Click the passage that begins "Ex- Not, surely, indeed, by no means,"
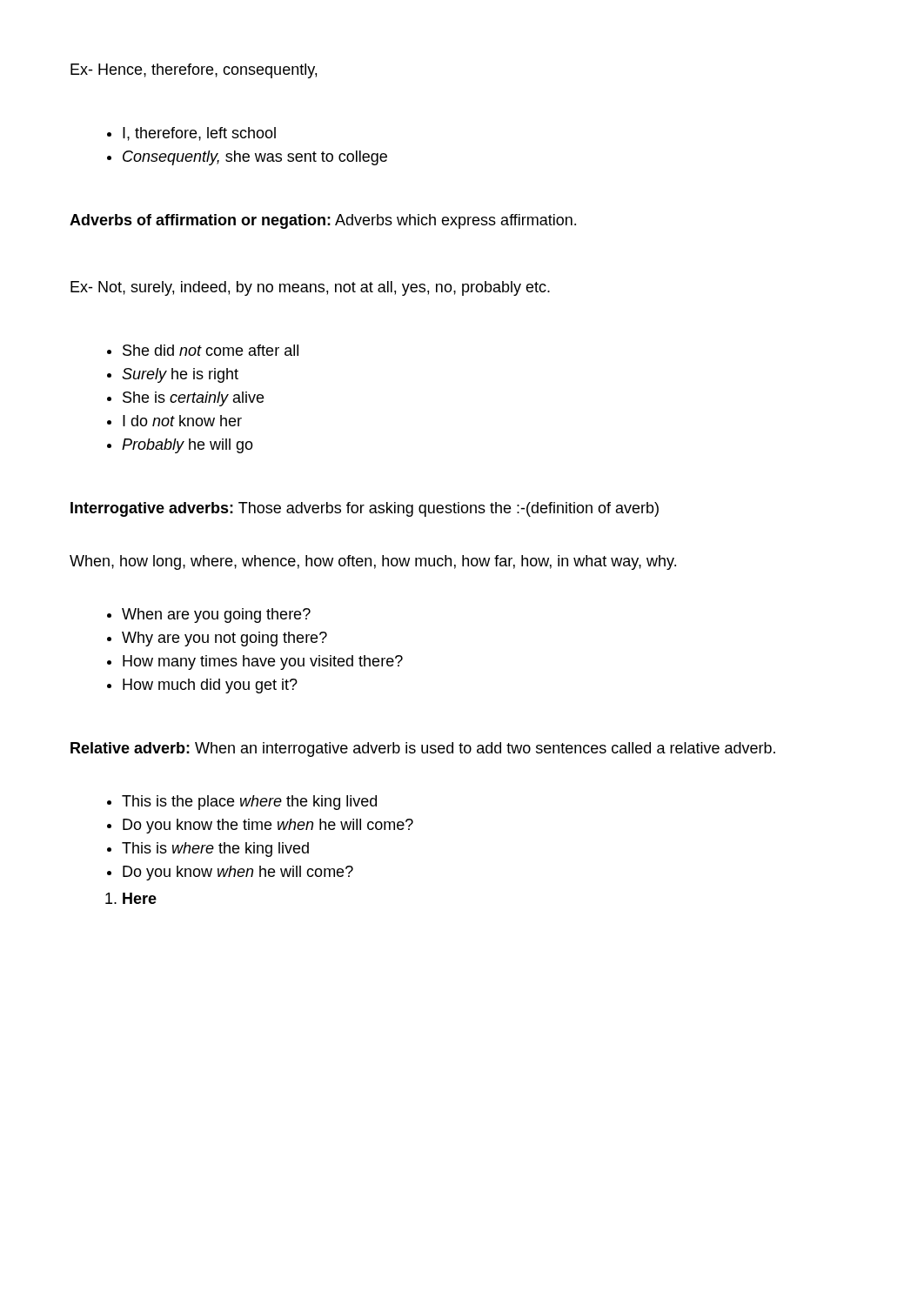 pos(310,287)
